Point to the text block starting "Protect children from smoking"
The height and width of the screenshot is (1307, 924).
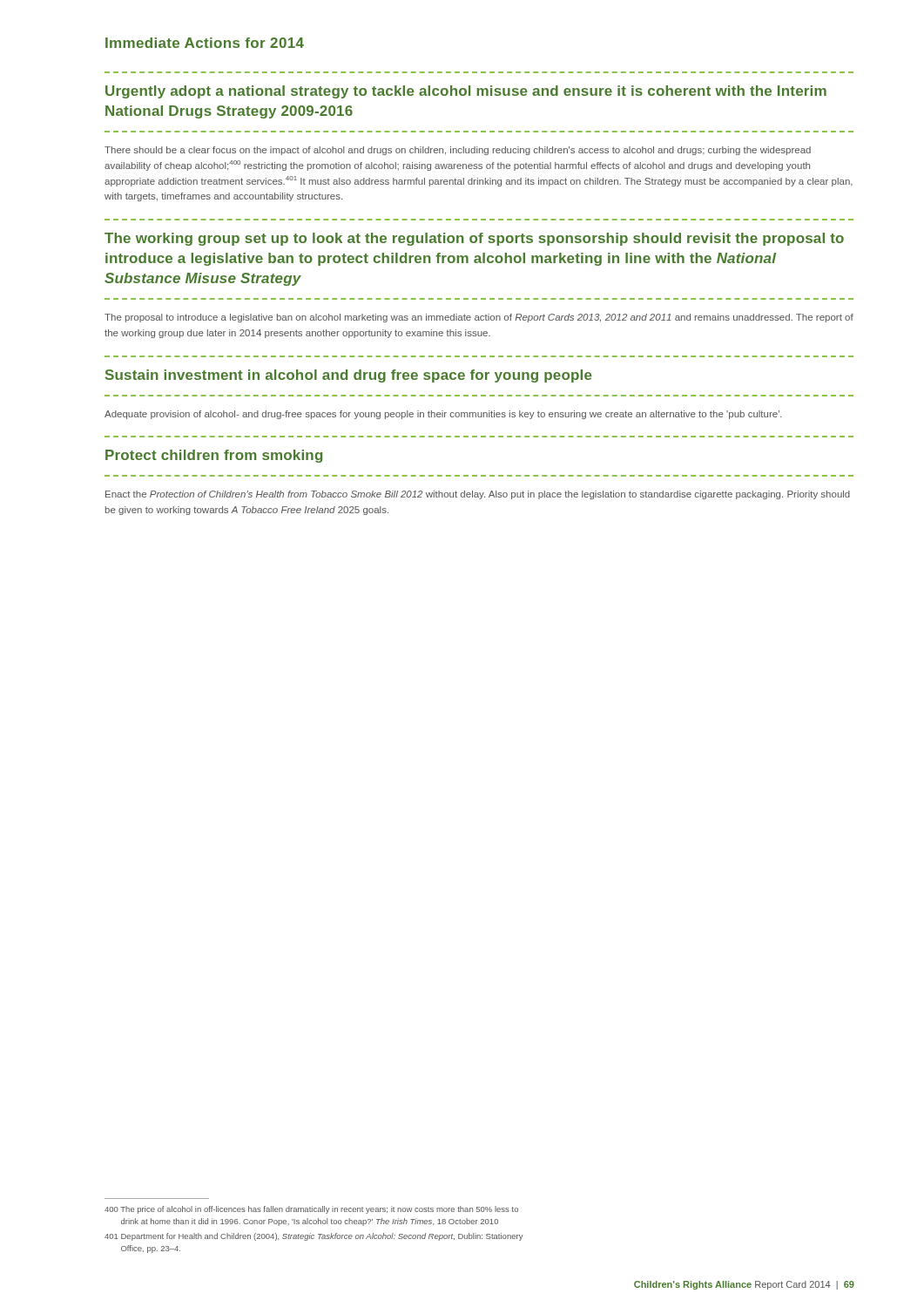[214, 456]
